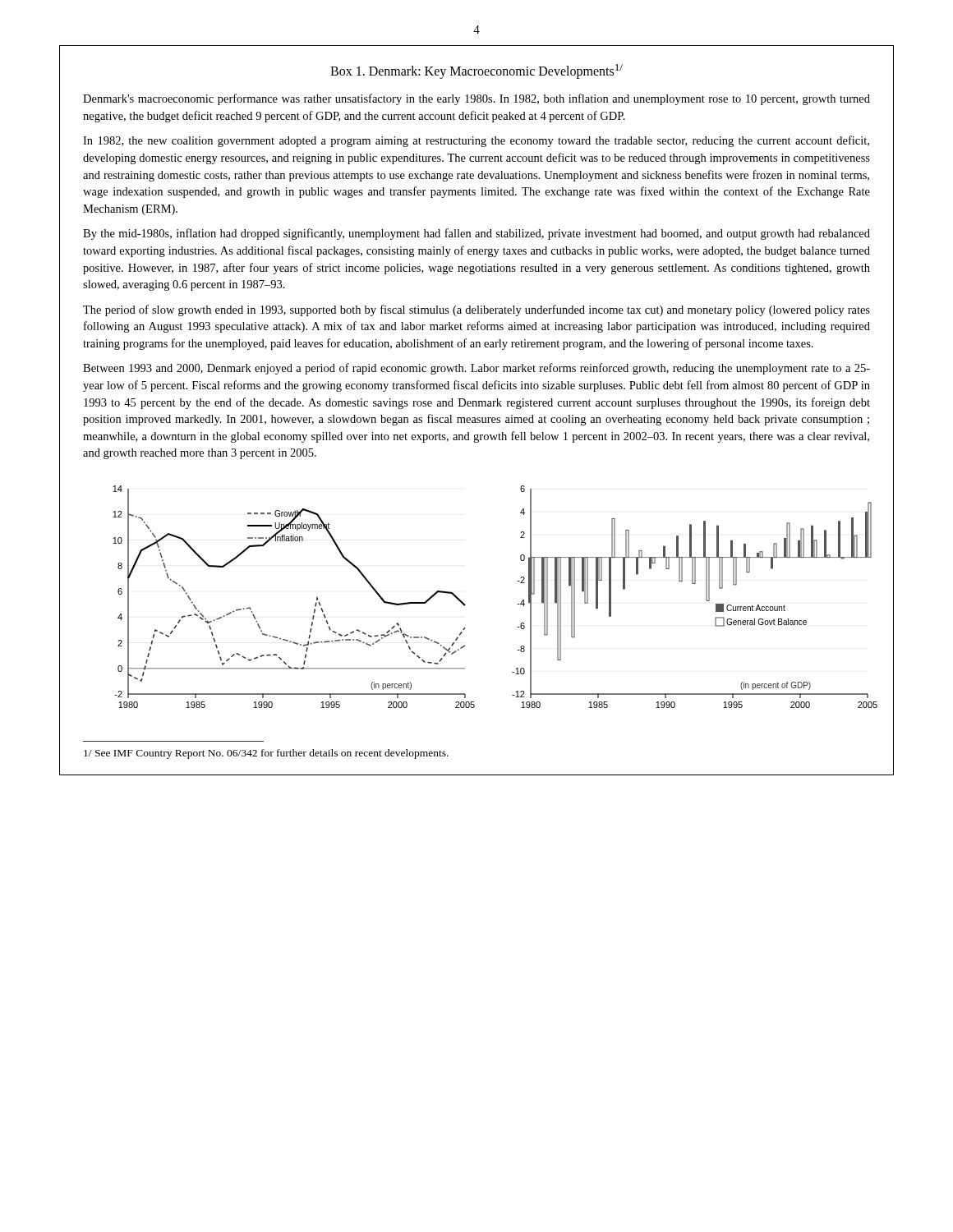Locate the block of text that opens with "The period of slow growth ended in"
The height and width of the screenshot is (1232, 953).
[476, 326]
